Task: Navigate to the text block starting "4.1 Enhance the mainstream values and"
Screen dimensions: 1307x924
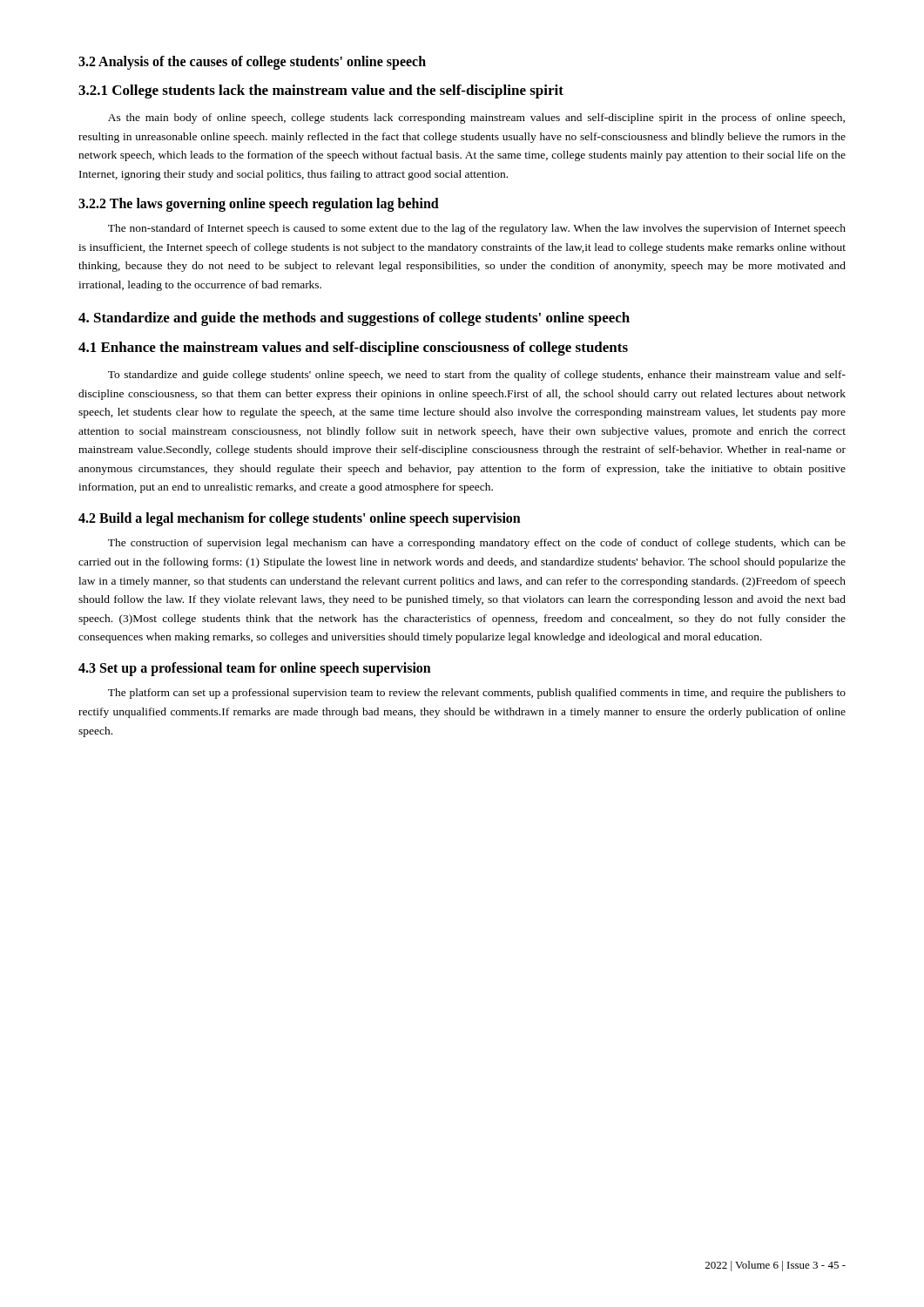Action: pyautogui.click(x=353, y=347)
